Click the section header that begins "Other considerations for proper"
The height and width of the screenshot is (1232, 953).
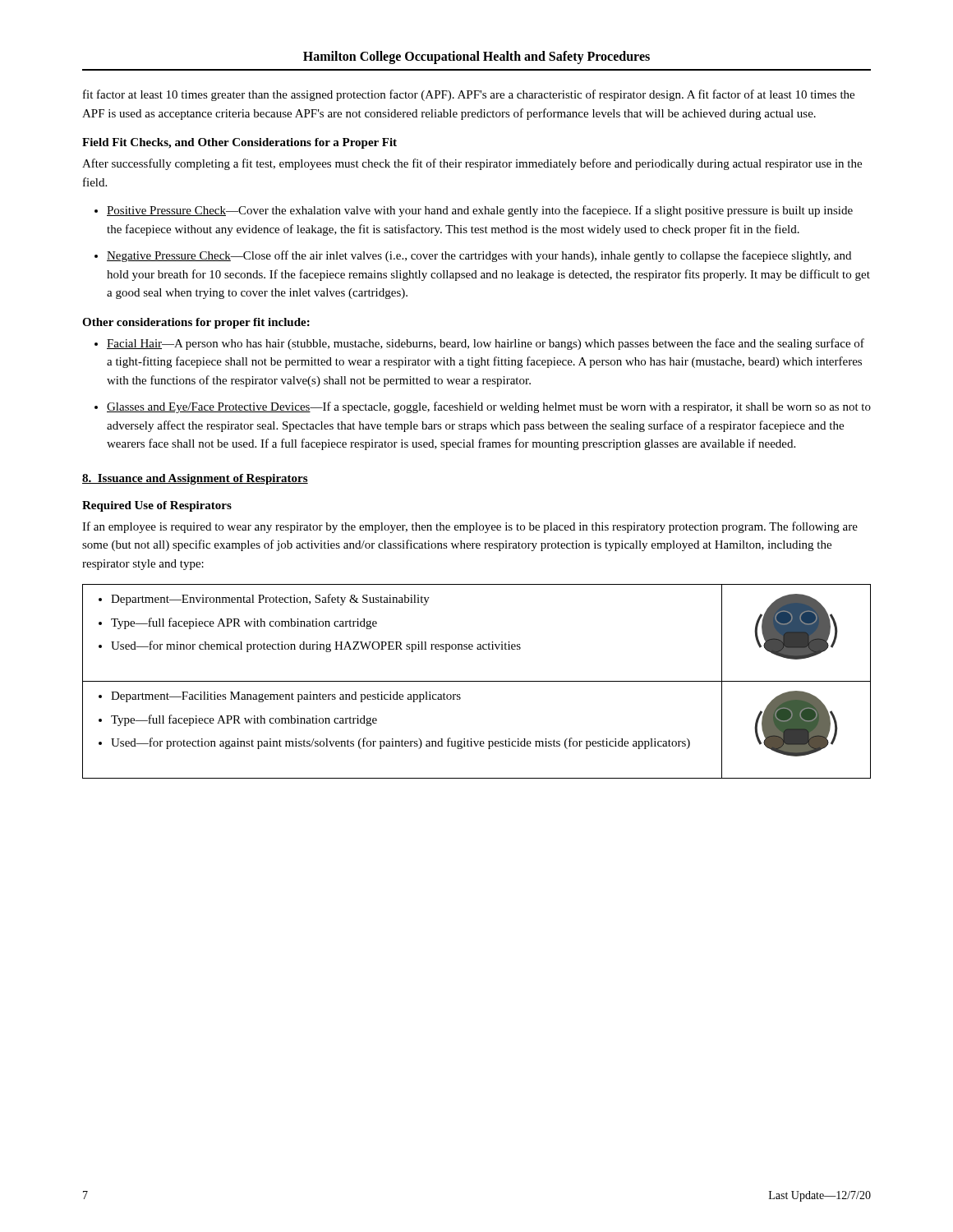tap(196, 322)
